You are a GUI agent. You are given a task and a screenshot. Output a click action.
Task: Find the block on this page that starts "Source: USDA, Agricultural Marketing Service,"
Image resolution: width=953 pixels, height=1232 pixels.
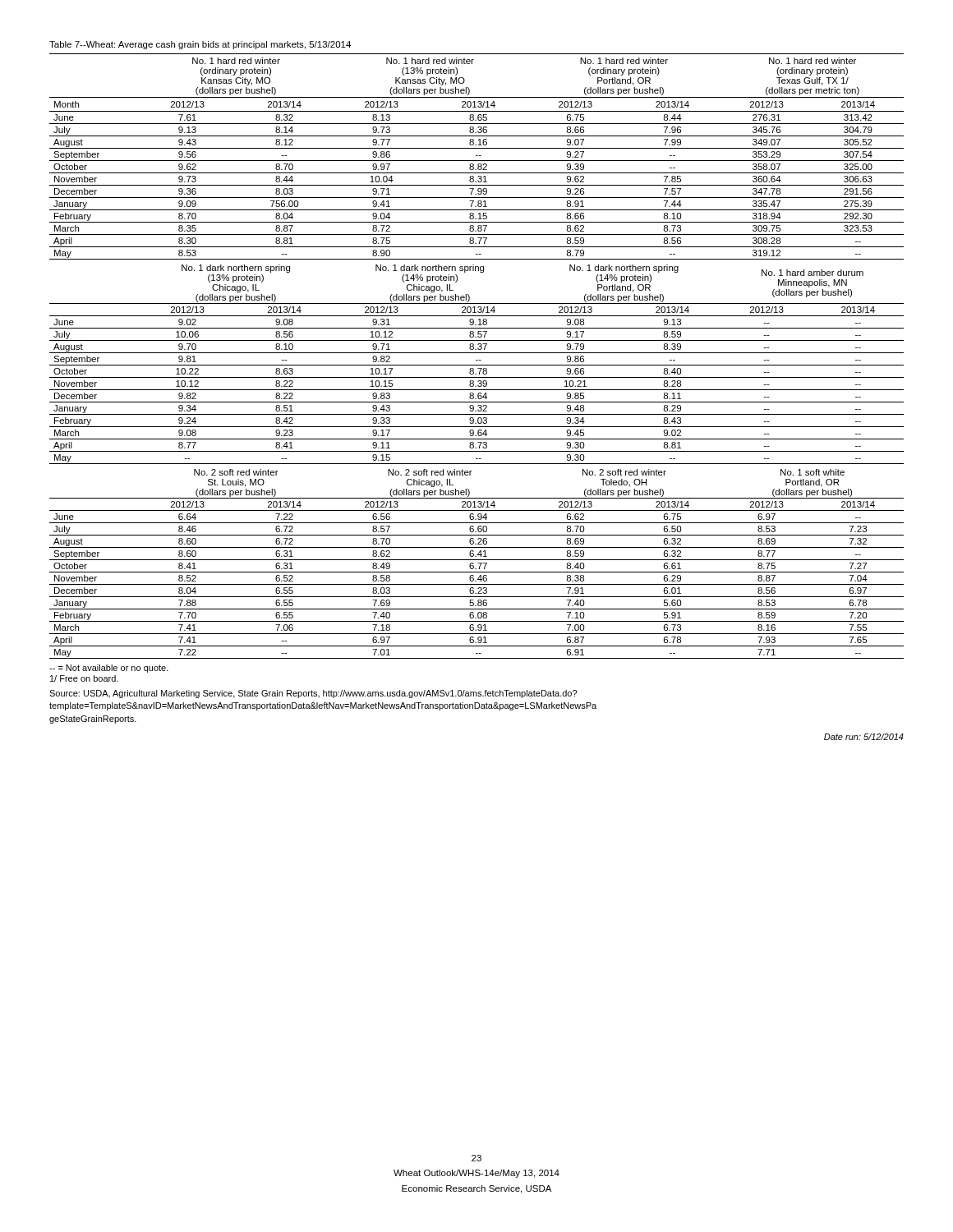323,706
